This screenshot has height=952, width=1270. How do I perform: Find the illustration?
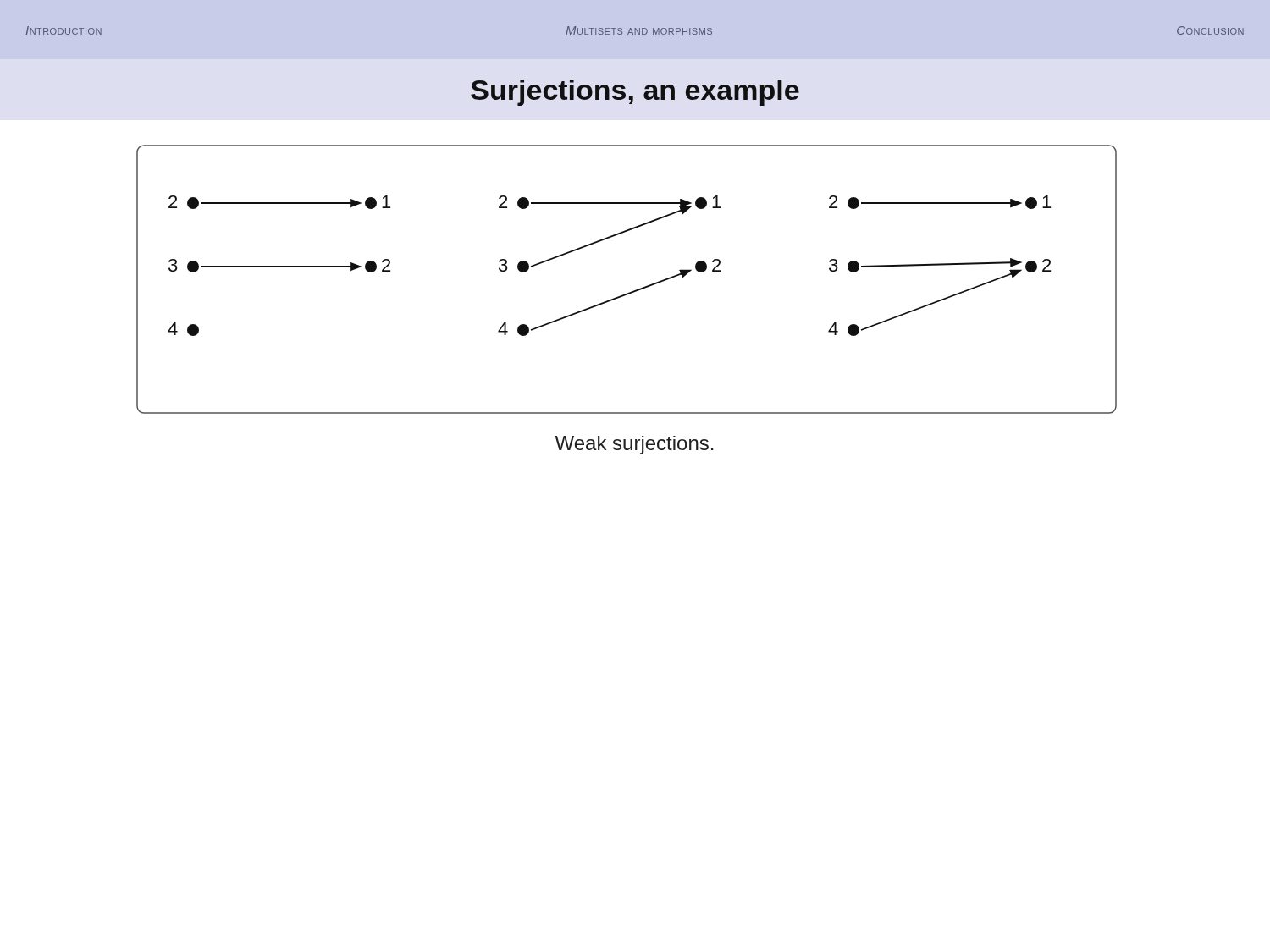click(x=627, y=279)
